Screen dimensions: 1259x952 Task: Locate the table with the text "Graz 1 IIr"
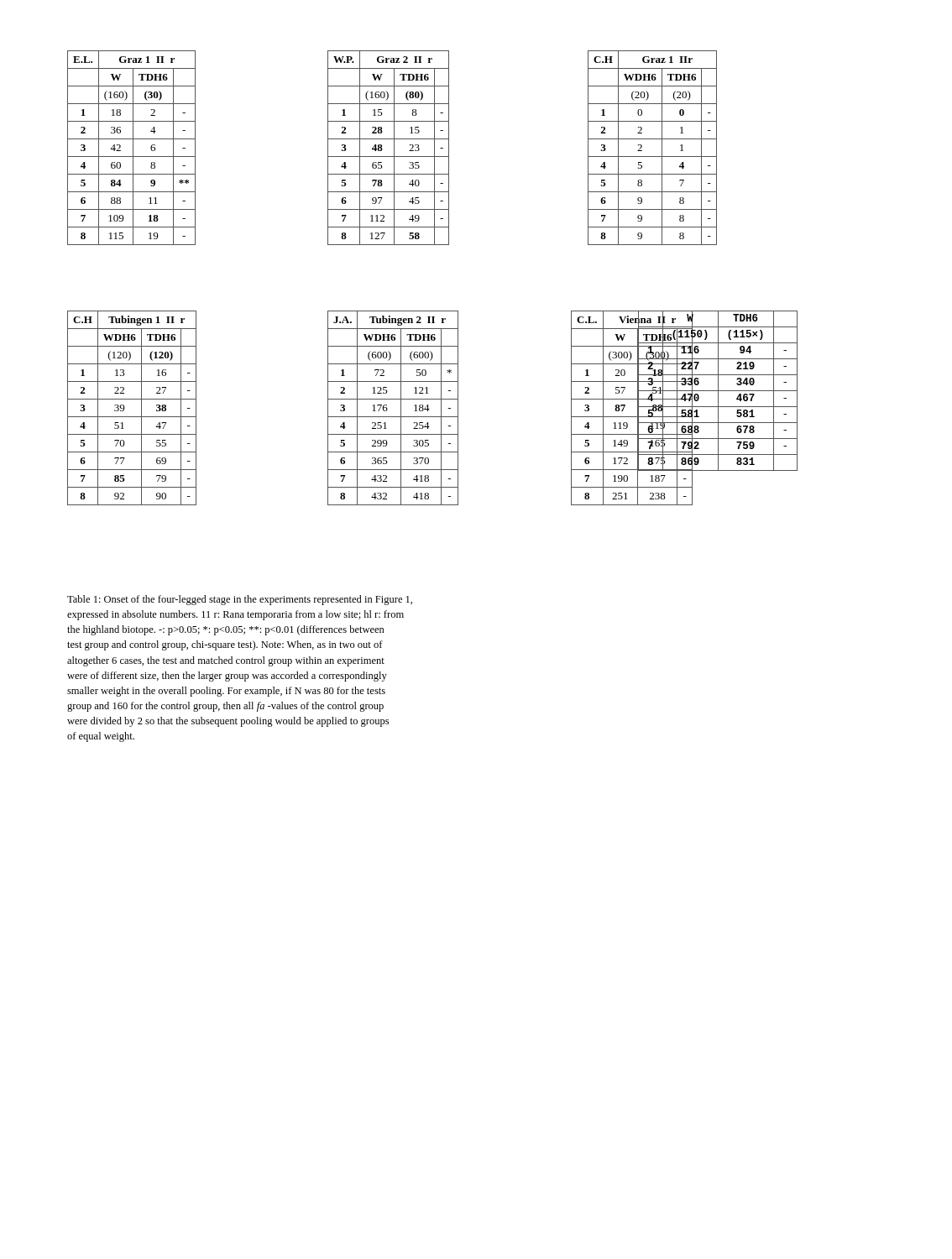click(652, 148)
